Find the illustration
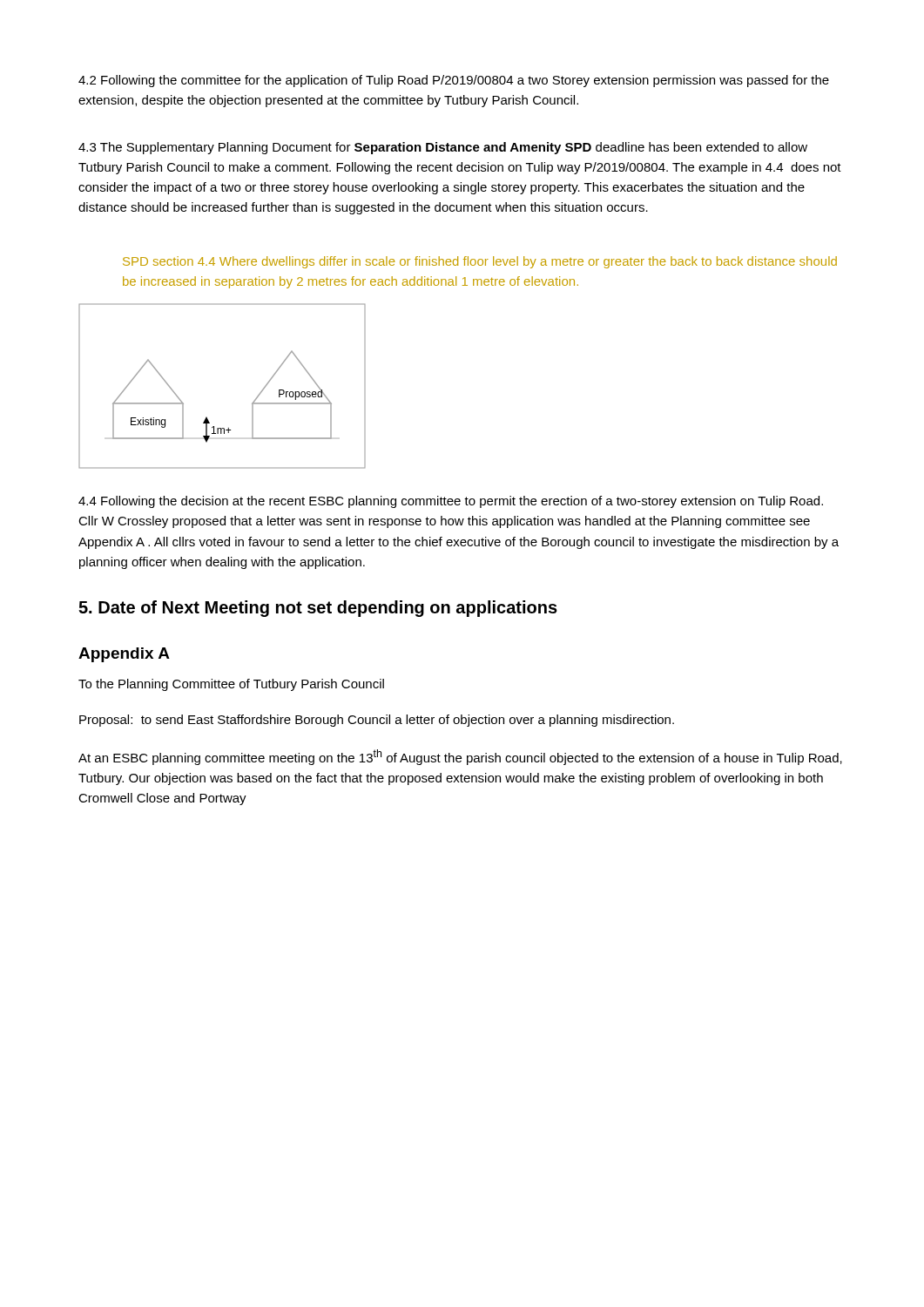This screenshot has height=1307, width=924. pyautogui.click(x=462, y=387)
